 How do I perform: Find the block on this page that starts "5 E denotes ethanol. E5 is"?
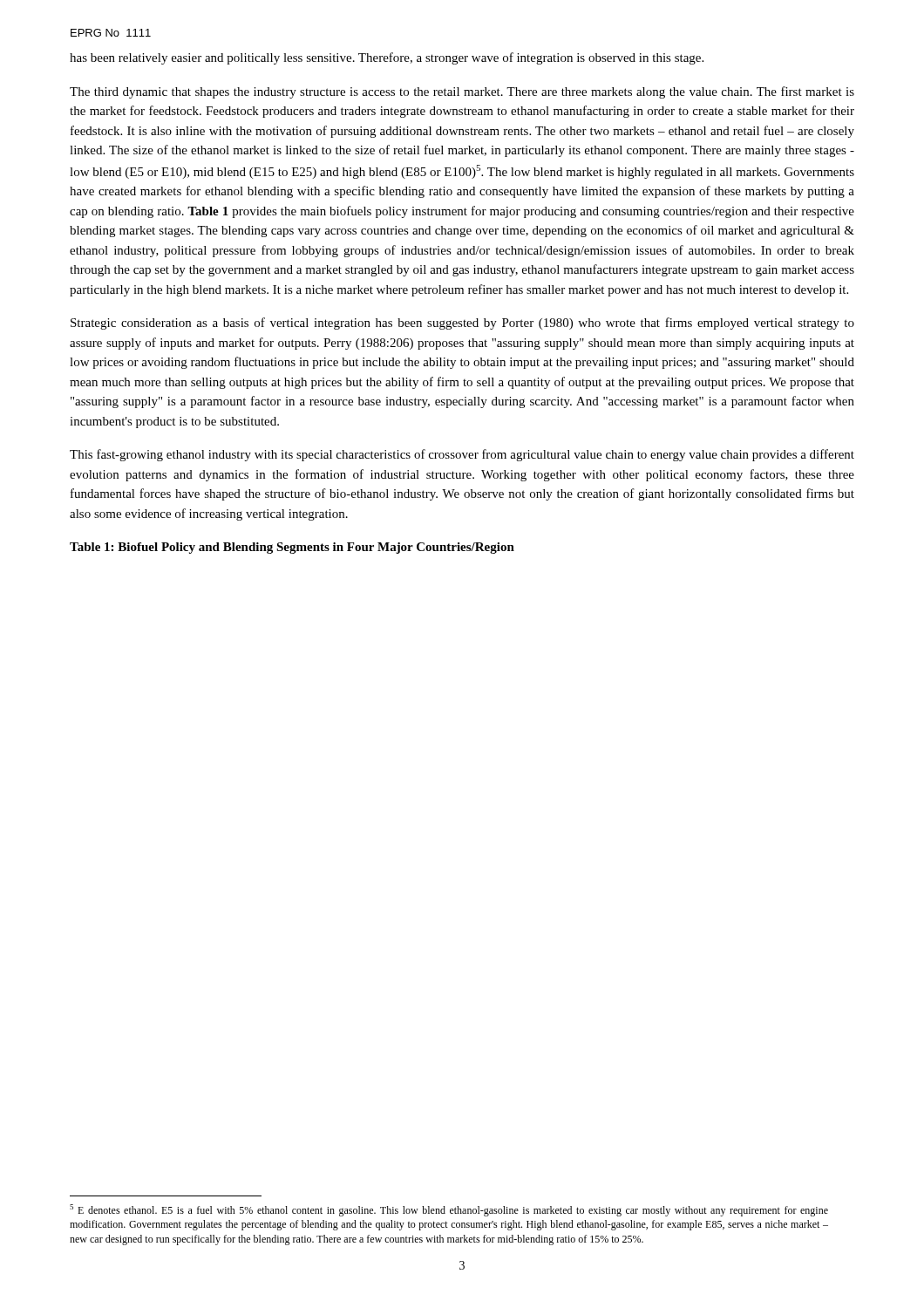click(449, 1224)
